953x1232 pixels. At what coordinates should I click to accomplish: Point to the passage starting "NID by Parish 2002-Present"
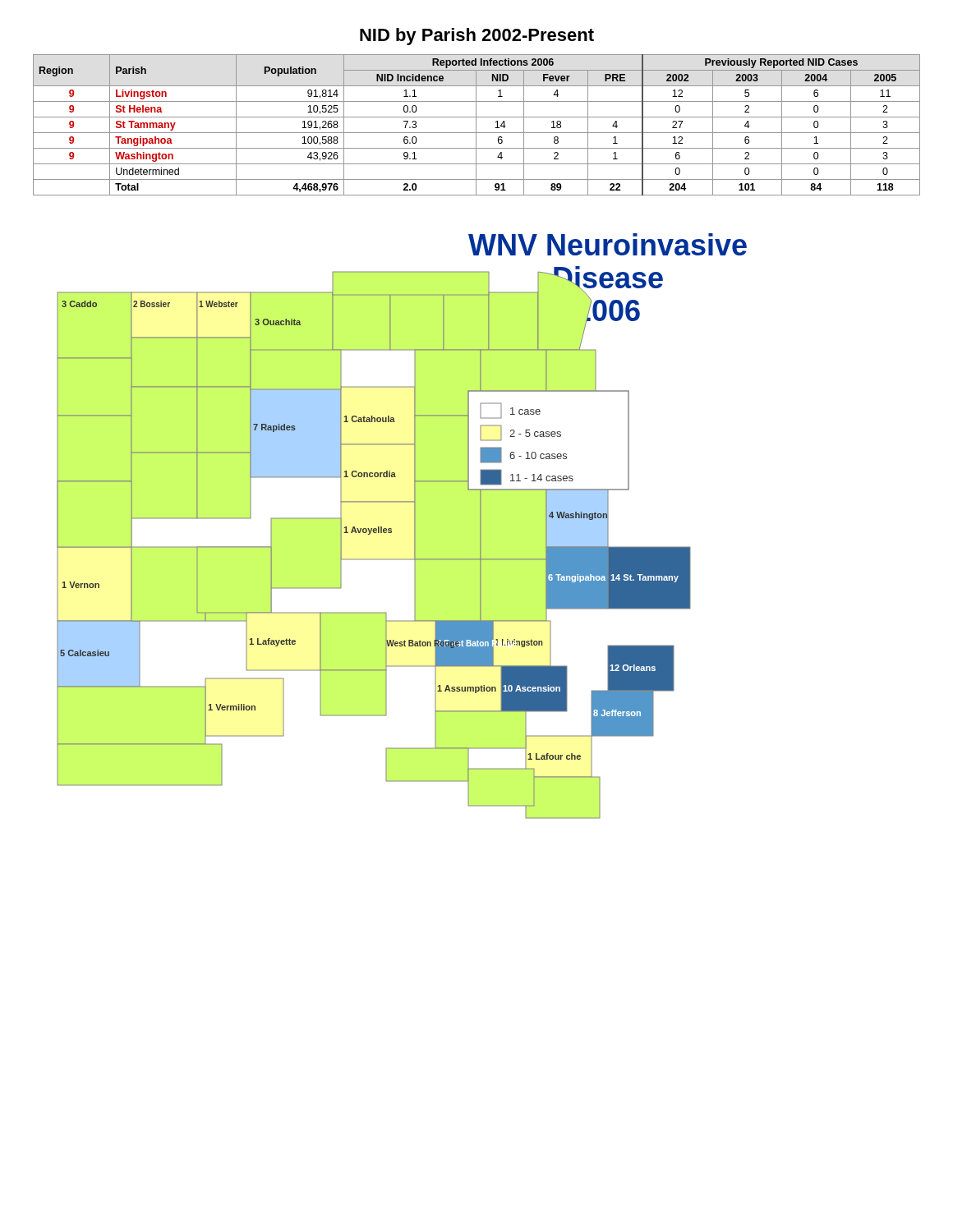(x=476, y=35)
